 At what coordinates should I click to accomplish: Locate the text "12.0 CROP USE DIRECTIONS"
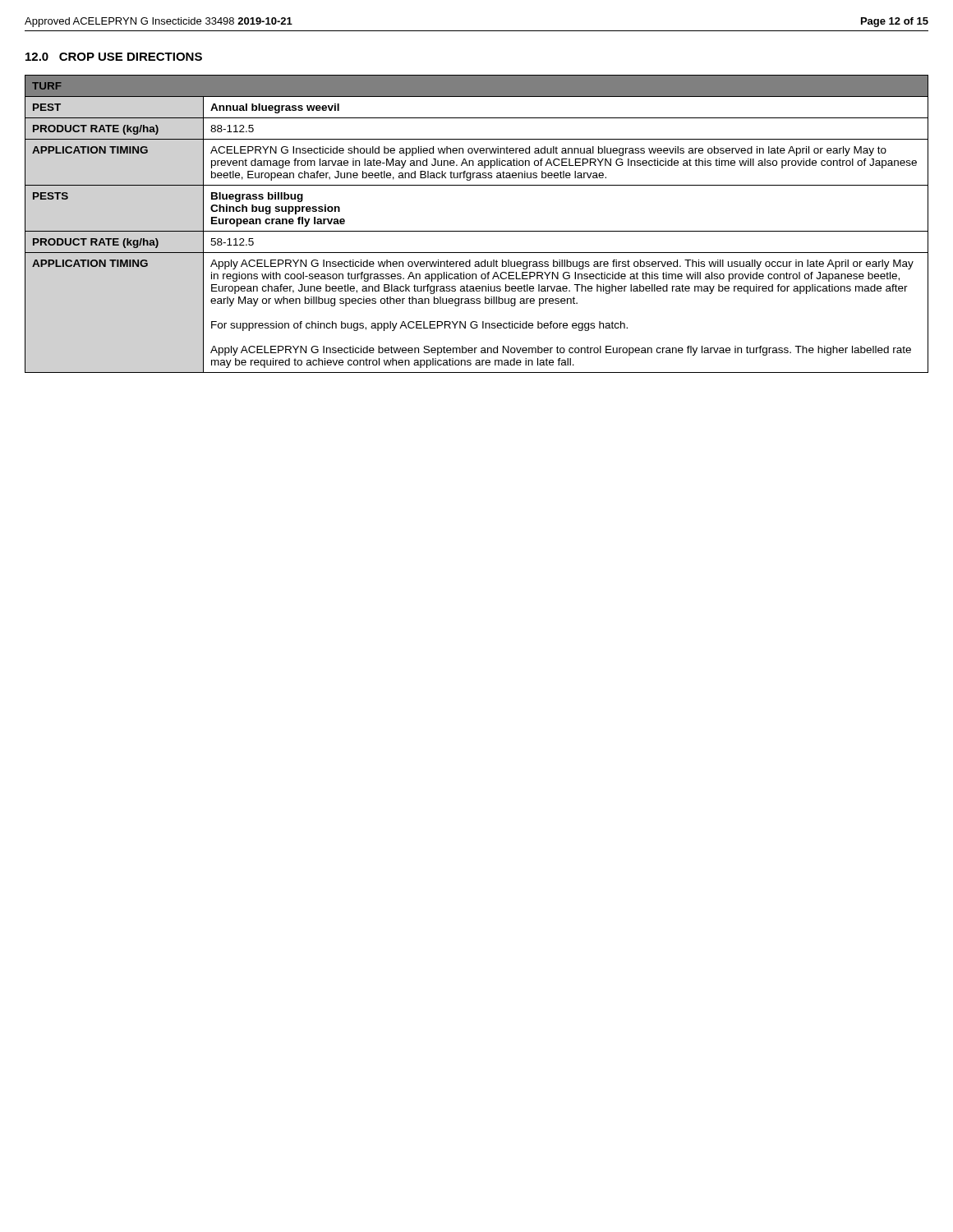(114, 56)
